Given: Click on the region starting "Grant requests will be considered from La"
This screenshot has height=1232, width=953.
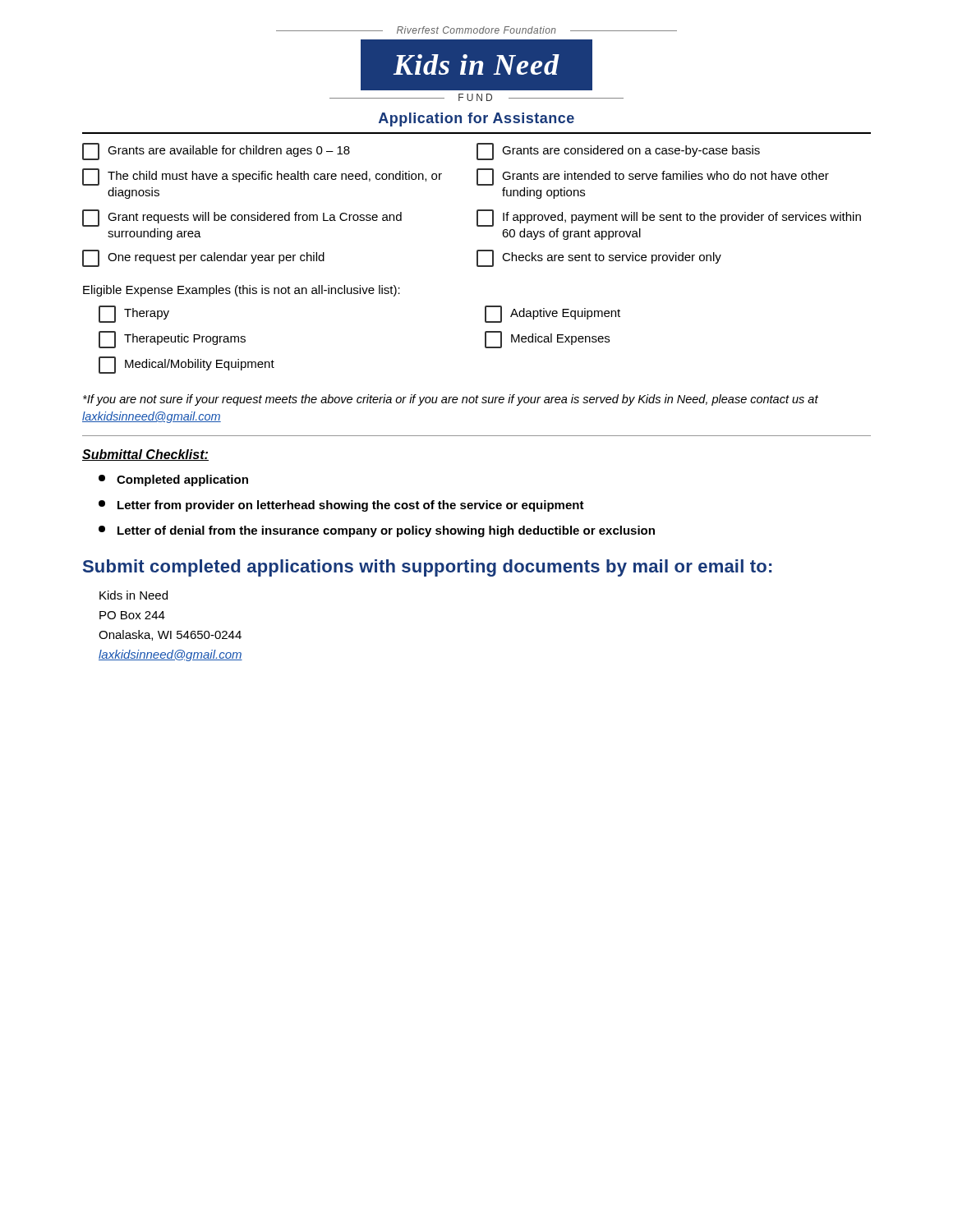Looking at the screenshot, I should (275, 225).
